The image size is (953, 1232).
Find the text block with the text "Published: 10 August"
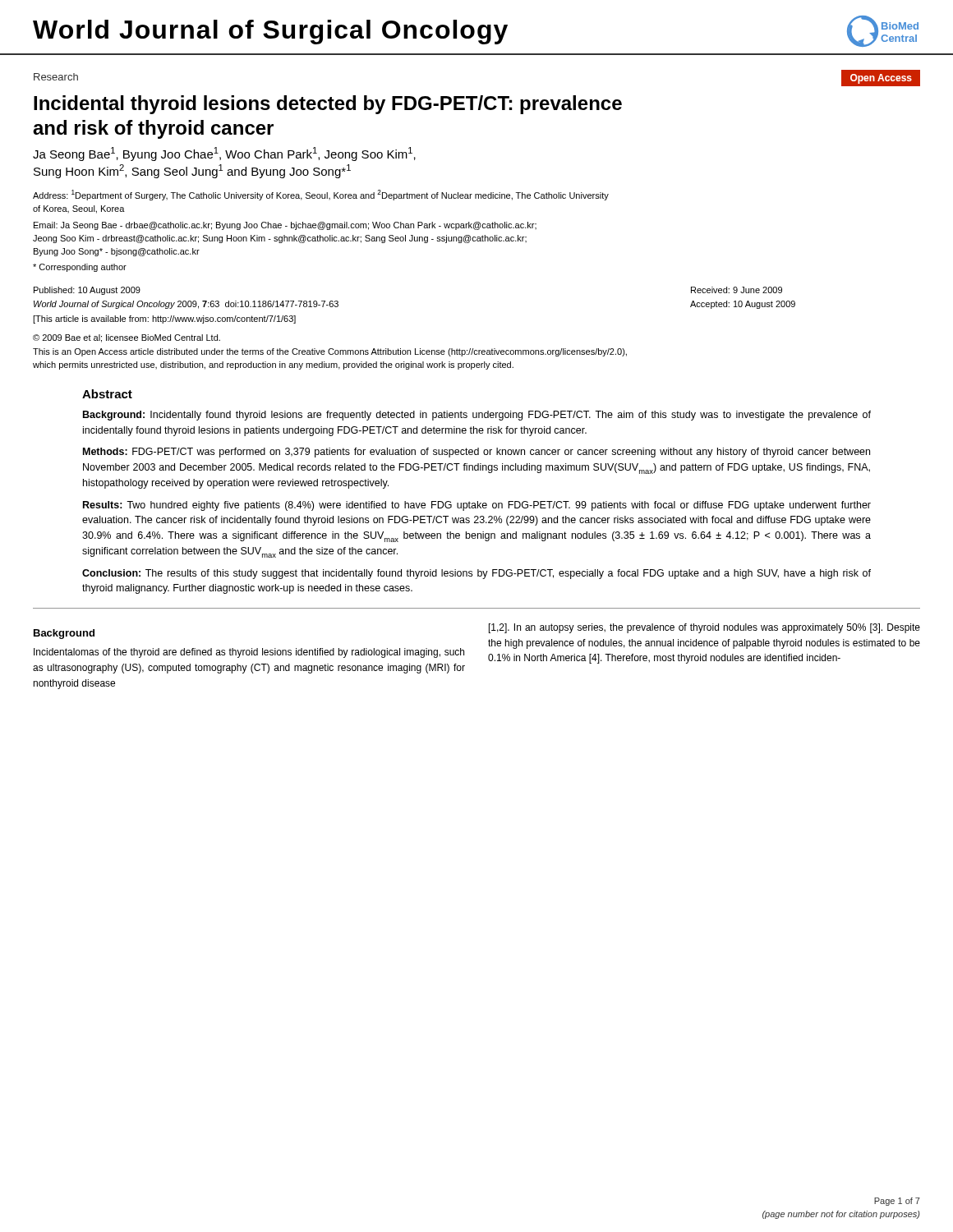pos(186,304)
